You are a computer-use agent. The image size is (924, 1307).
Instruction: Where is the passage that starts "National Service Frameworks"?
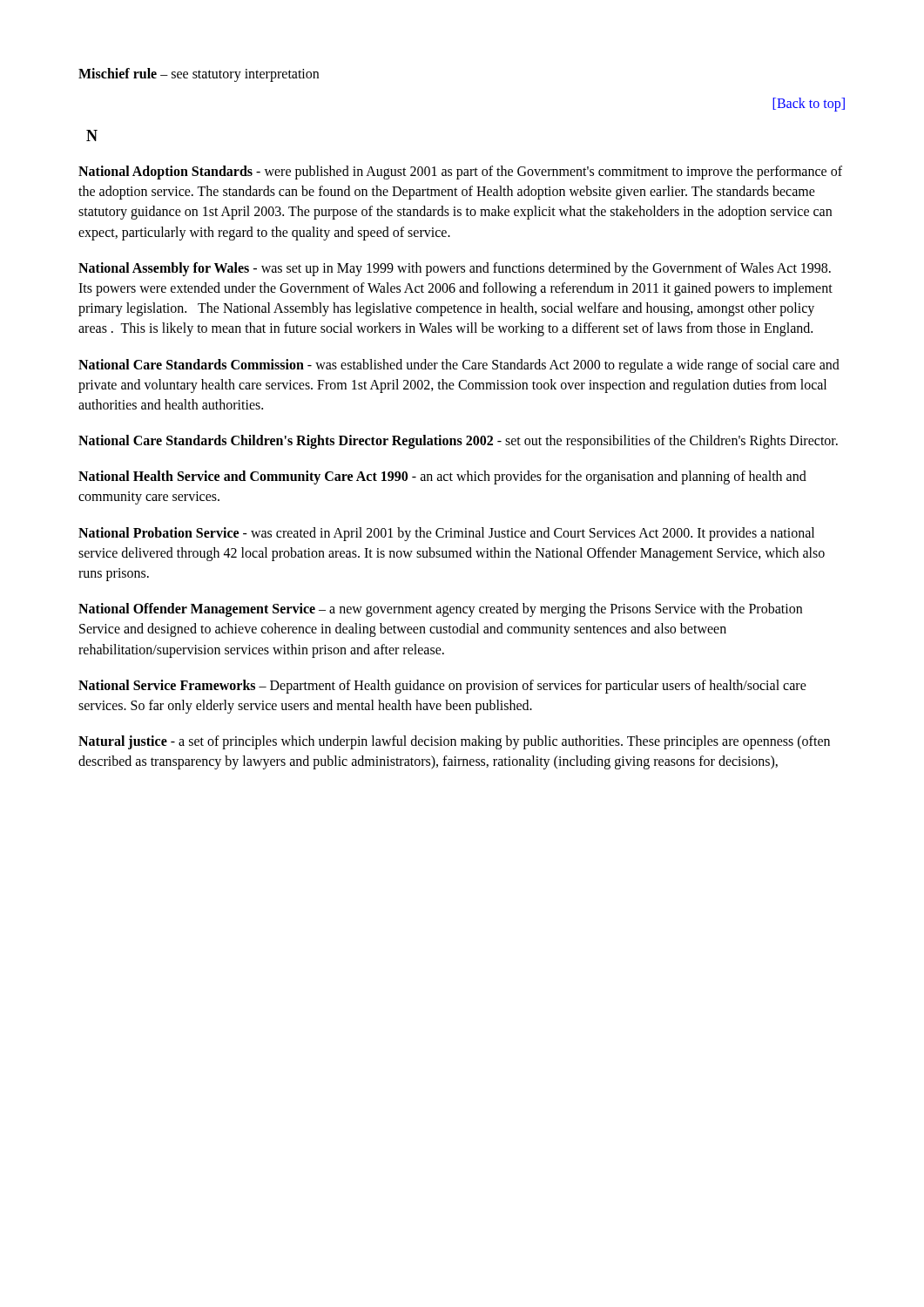click(x=462, y=695)
